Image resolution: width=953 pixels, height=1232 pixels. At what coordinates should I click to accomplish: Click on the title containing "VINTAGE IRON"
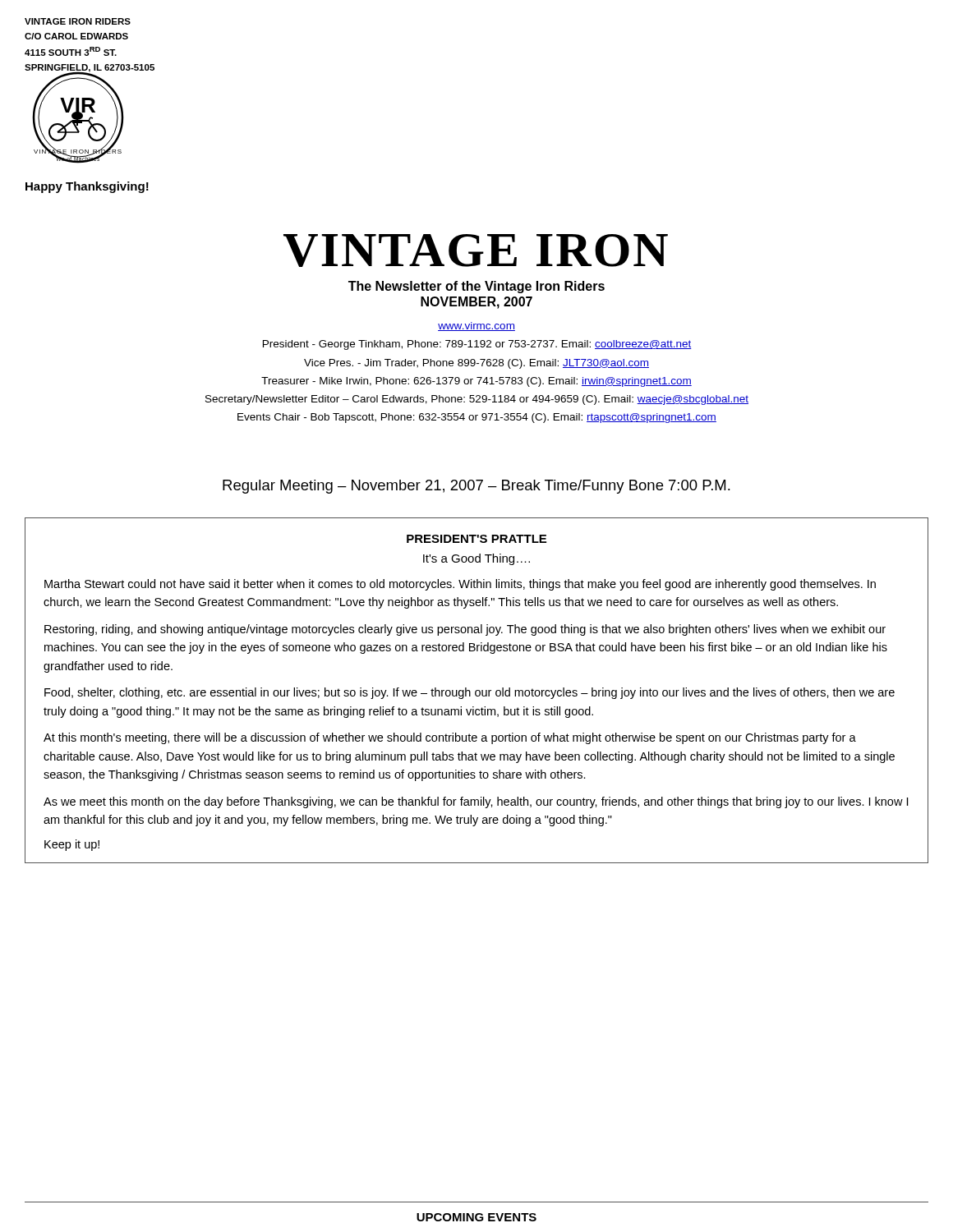tap(476, 250)
